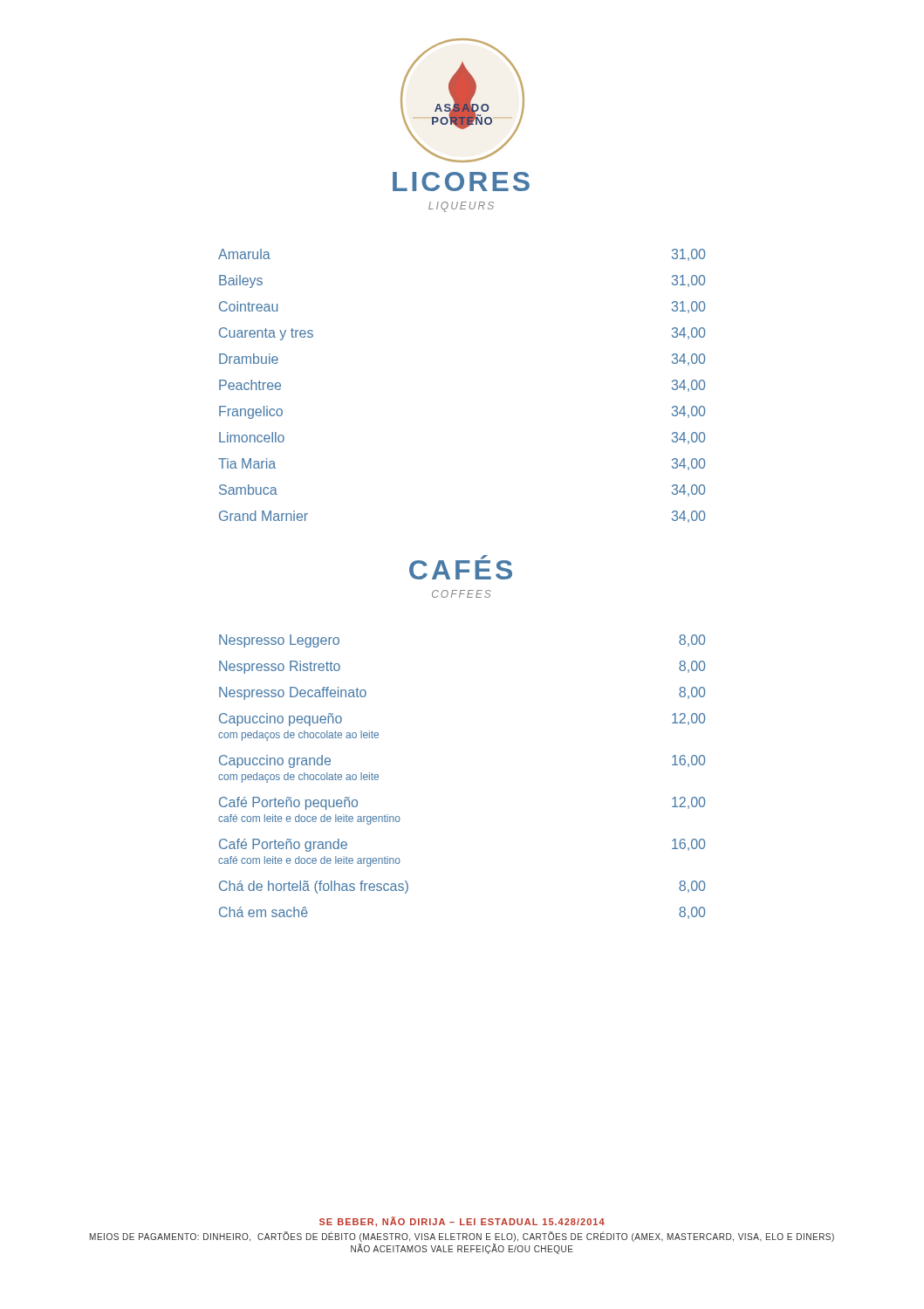Navigate to the element starting "Chá de hortelã (folhas frescas)8,00"
This screenshot has height=1309, width=924.
click(320, 887)
